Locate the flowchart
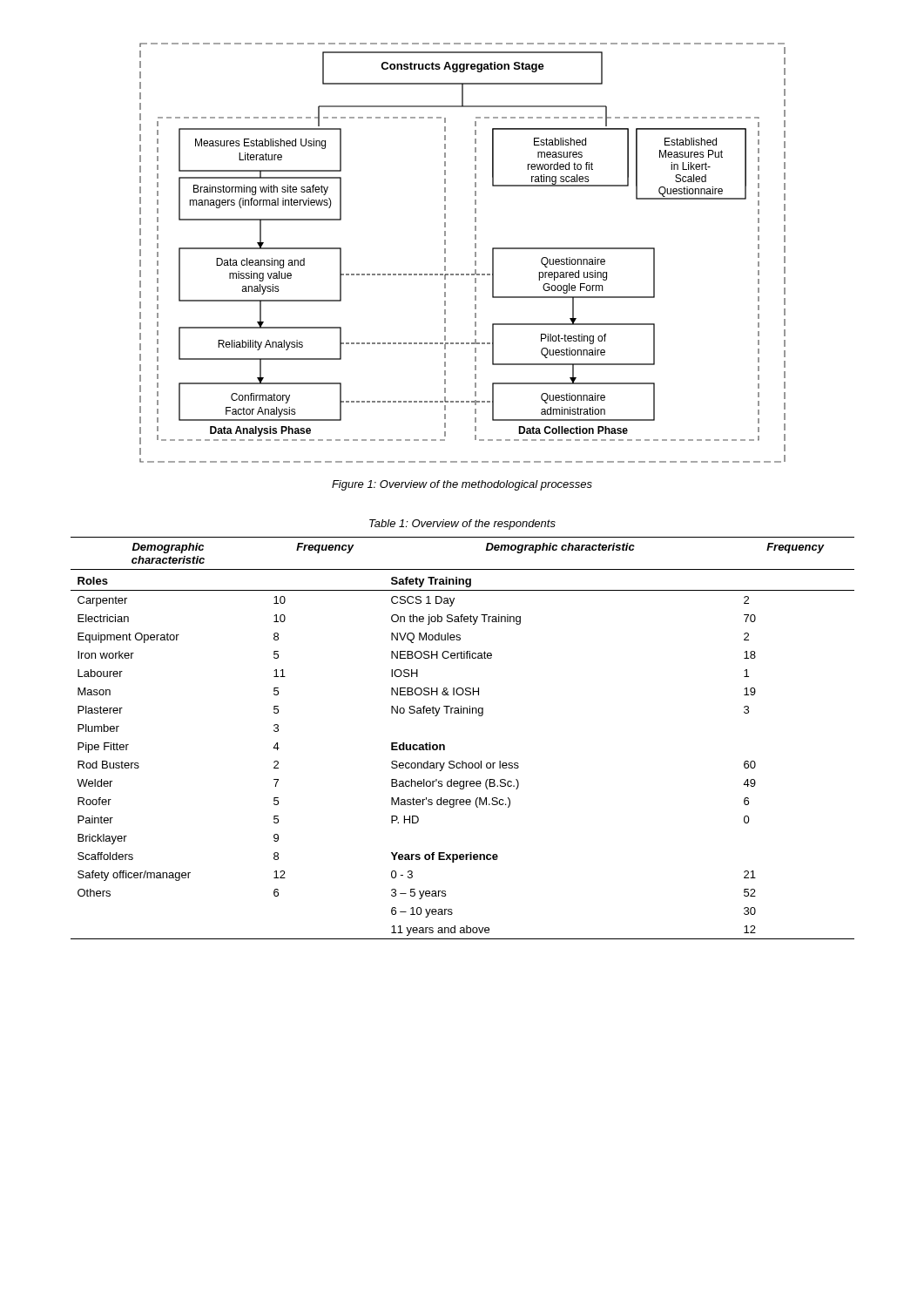924x1307 pixels. click(462, 253)
